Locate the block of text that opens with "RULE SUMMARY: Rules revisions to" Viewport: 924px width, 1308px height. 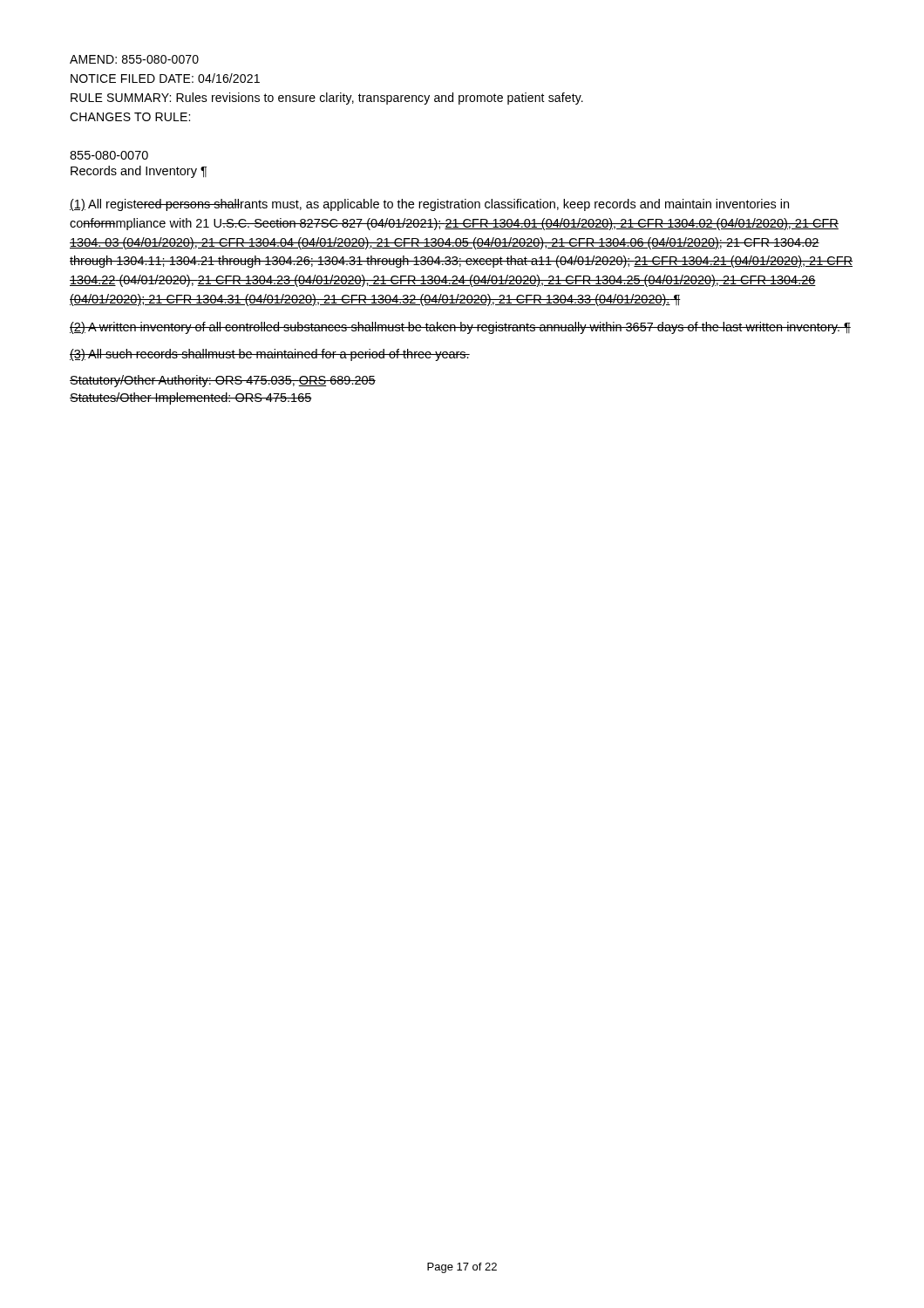[327, 98]
